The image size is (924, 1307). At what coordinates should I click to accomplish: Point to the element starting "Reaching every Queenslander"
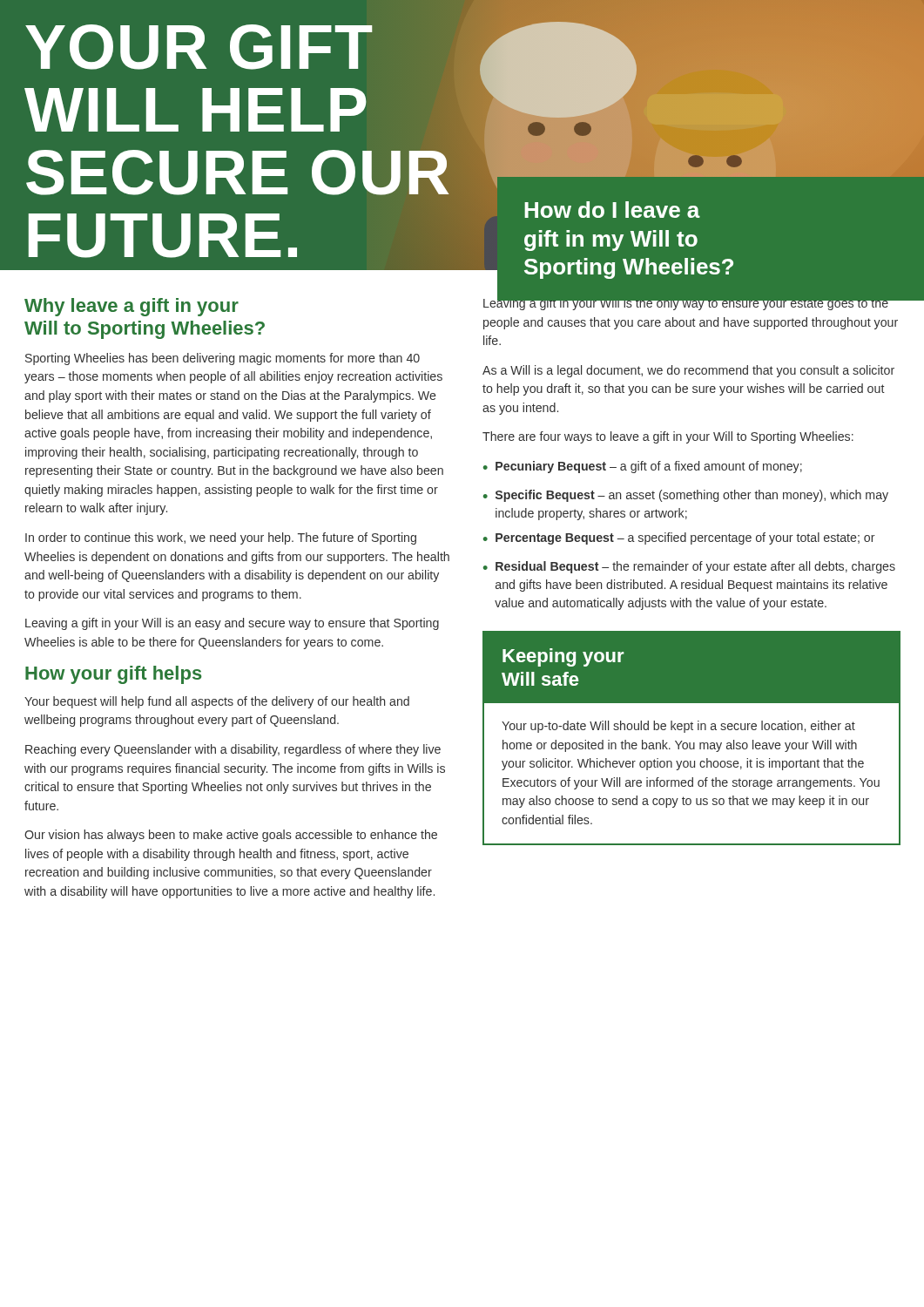point(235,778)
